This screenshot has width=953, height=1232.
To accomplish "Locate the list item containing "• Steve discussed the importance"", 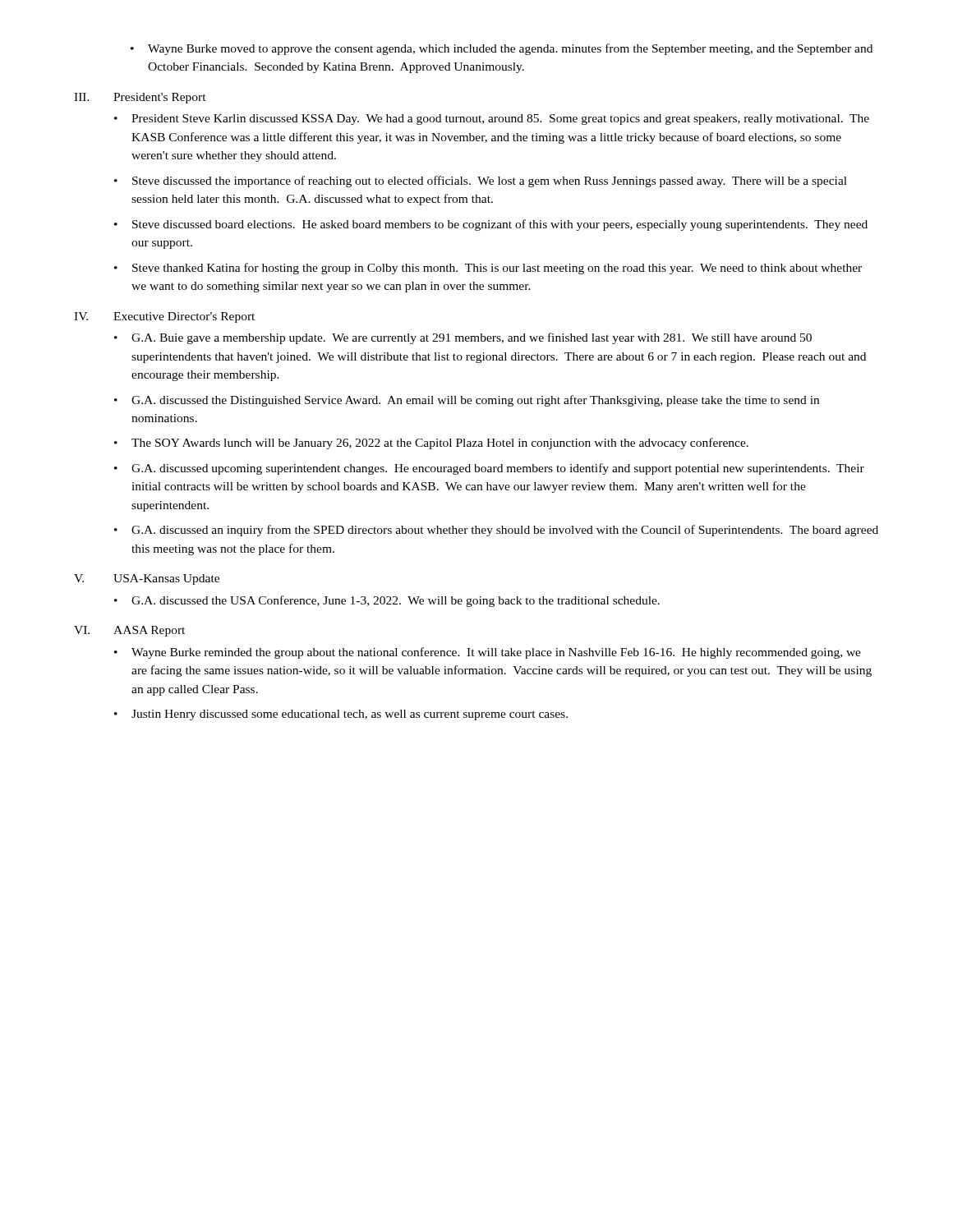I will pyautogui.click(x=496, y=190).
